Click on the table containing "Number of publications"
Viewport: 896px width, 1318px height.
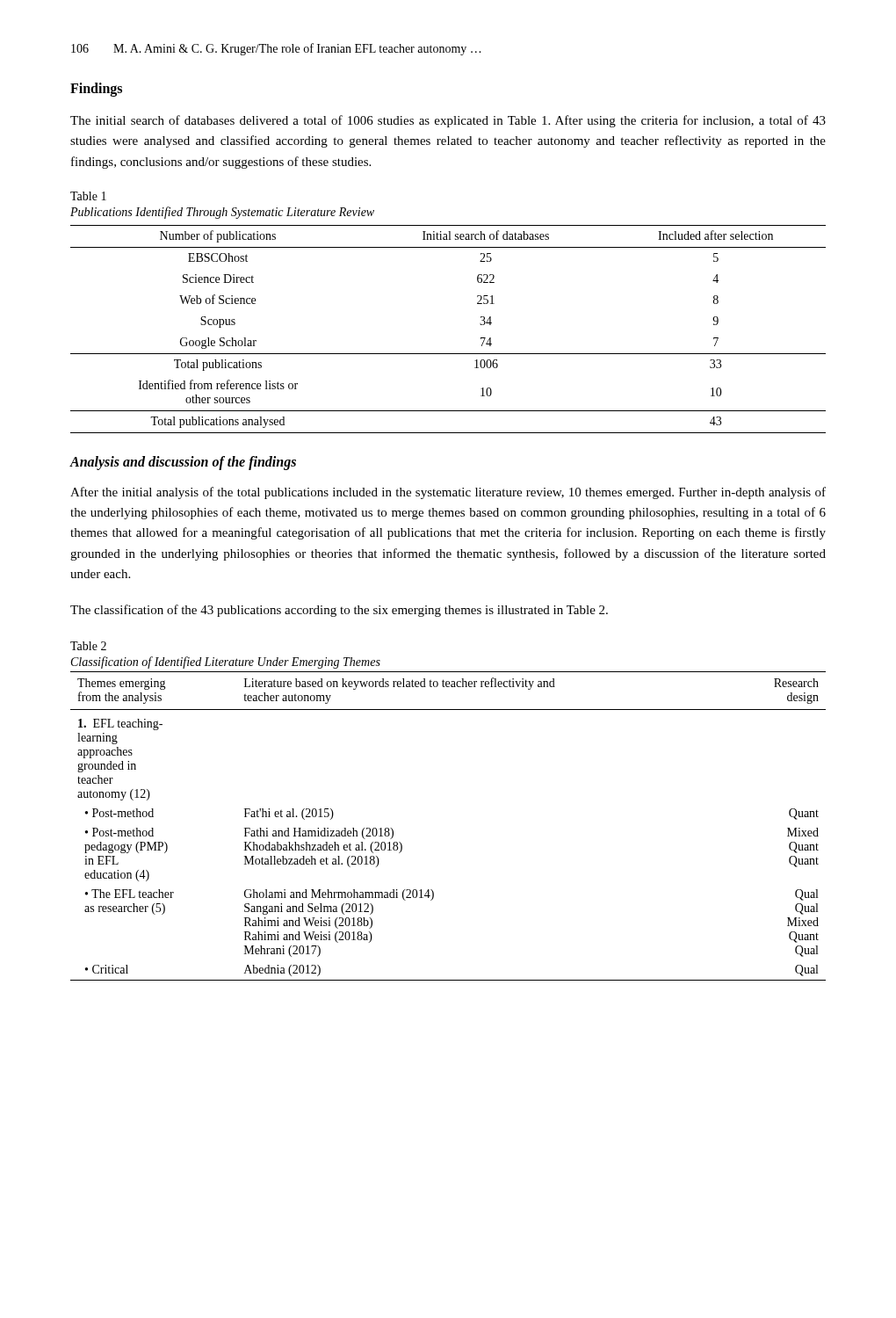tap(448, 329)
